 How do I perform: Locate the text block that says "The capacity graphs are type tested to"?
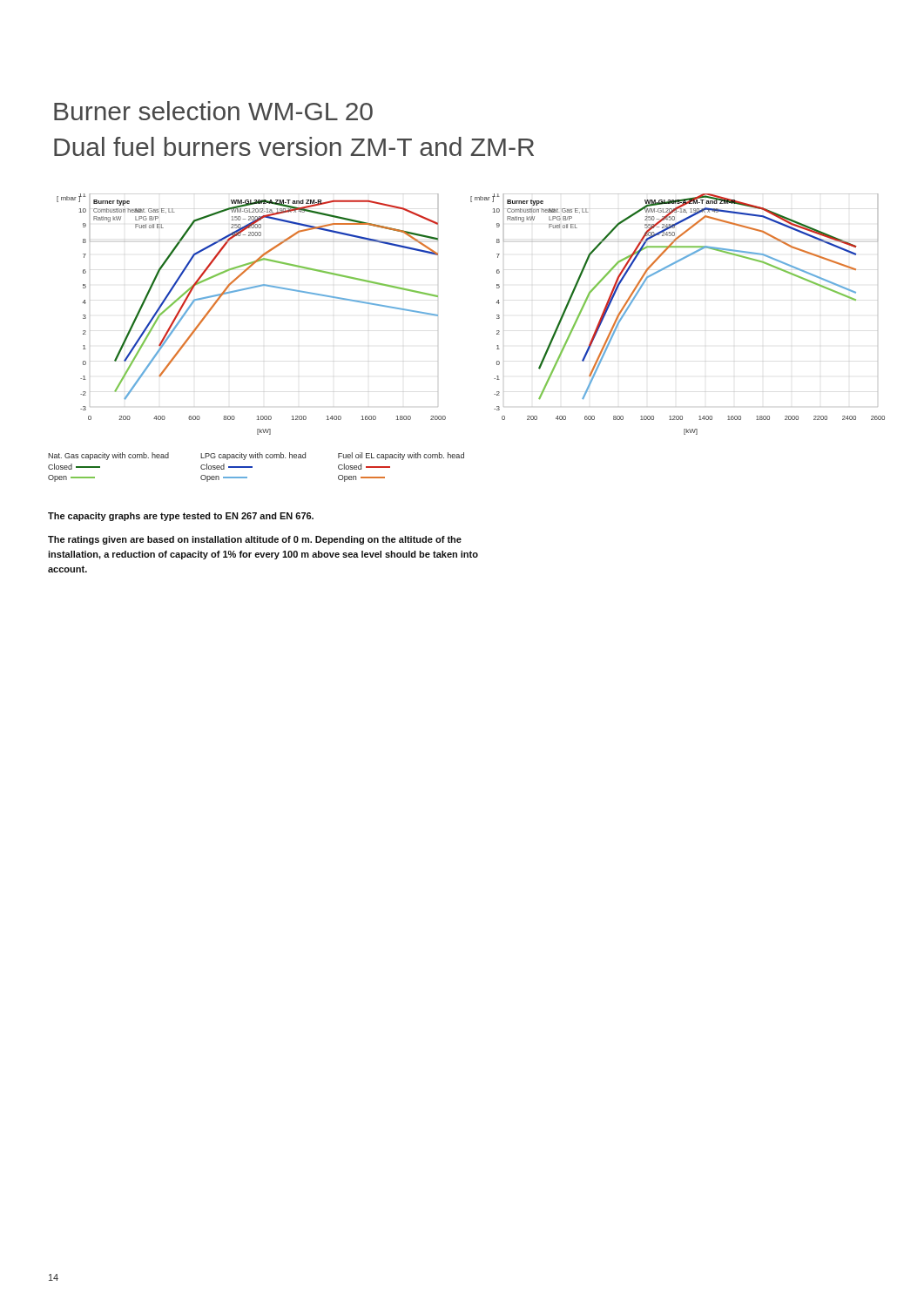(x=270, y=543)
